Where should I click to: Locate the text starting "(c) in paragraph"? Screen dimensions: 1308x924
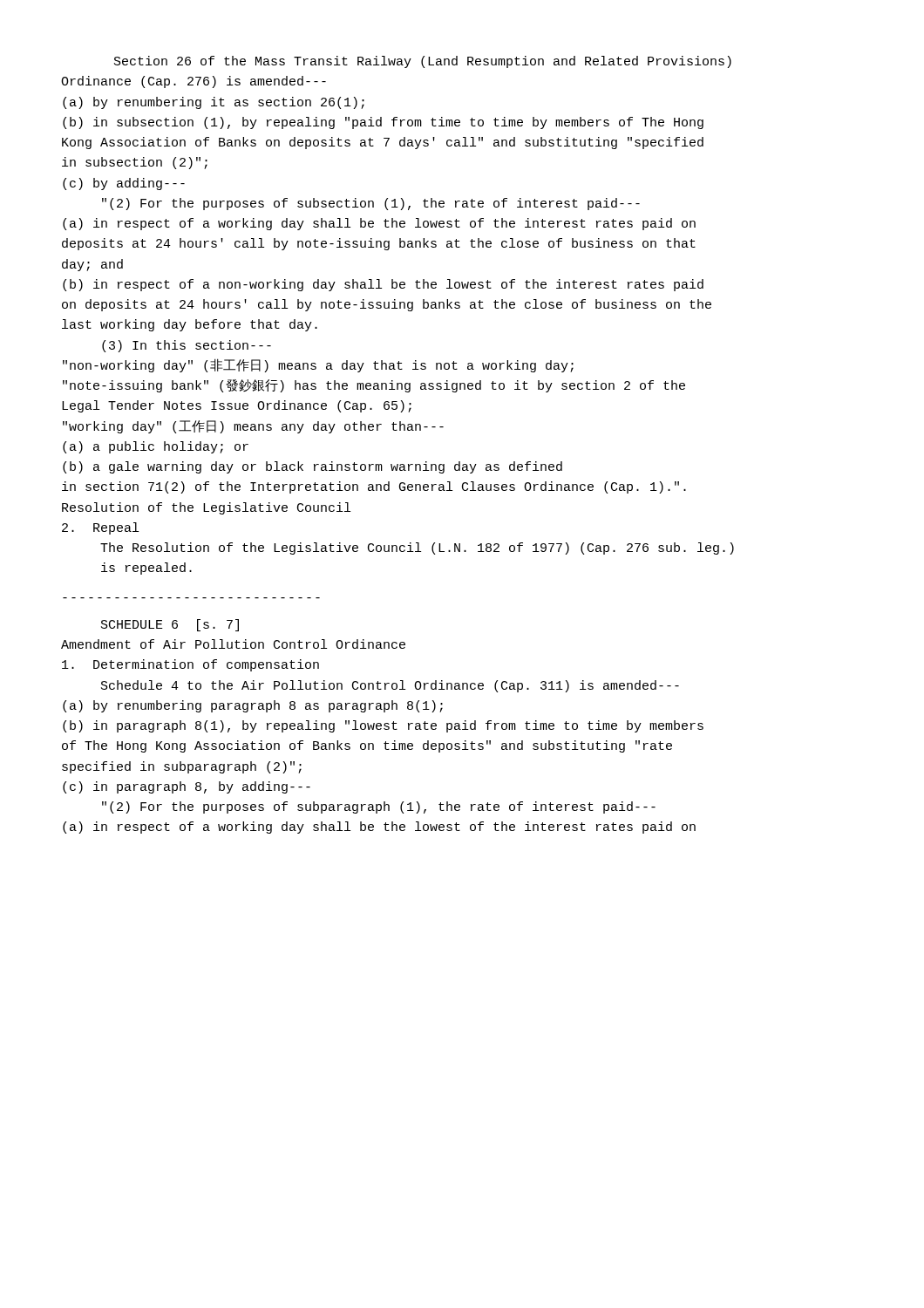click(187, 788)
